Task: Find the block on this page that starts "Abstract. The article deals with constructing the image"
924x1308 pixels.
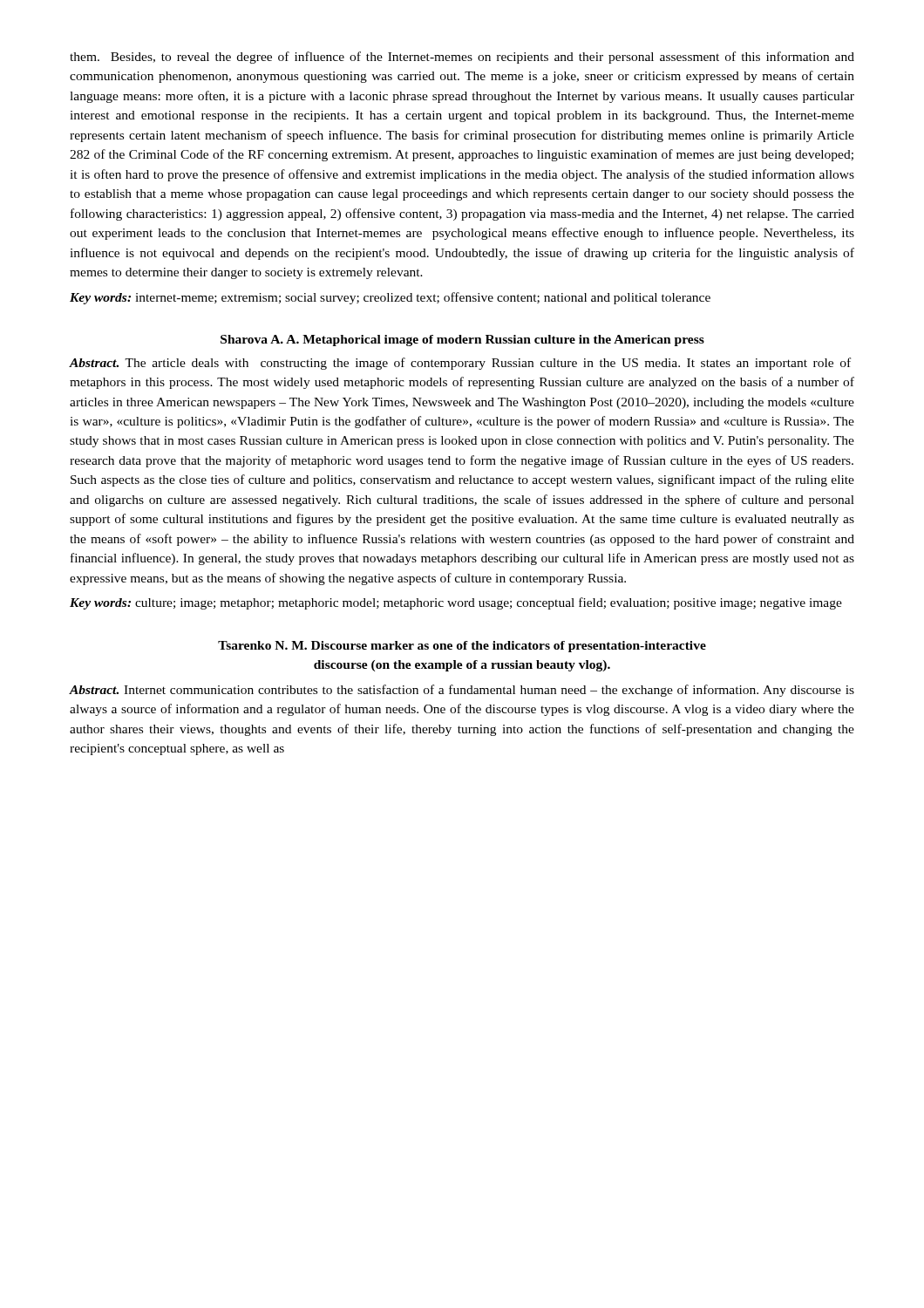Action: pyautogui.click(x=462, y=470)
